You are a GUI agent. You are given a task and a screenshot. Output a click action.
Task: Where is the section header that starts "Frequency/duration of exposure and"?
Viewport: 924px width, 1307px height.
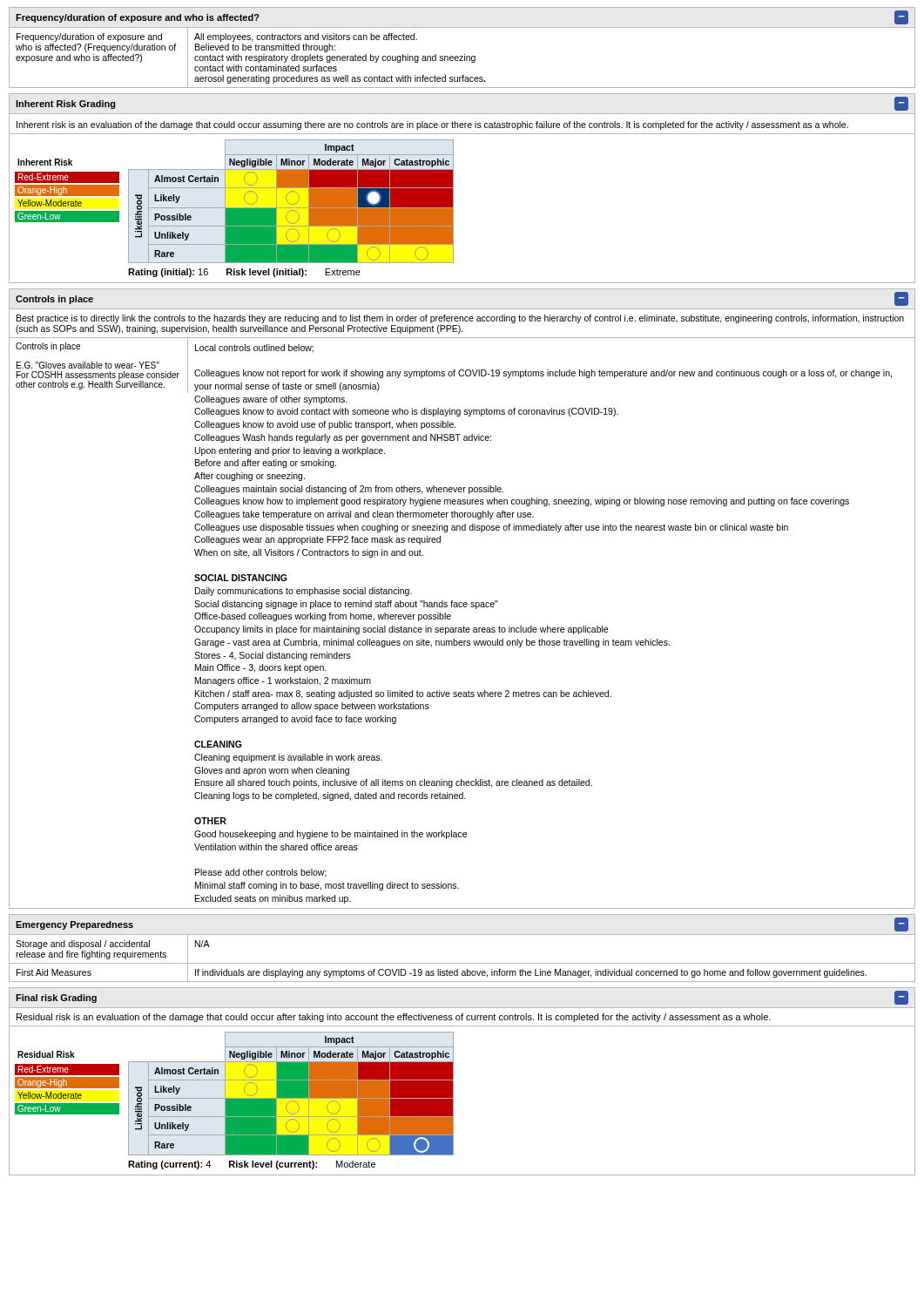[142, 17]
